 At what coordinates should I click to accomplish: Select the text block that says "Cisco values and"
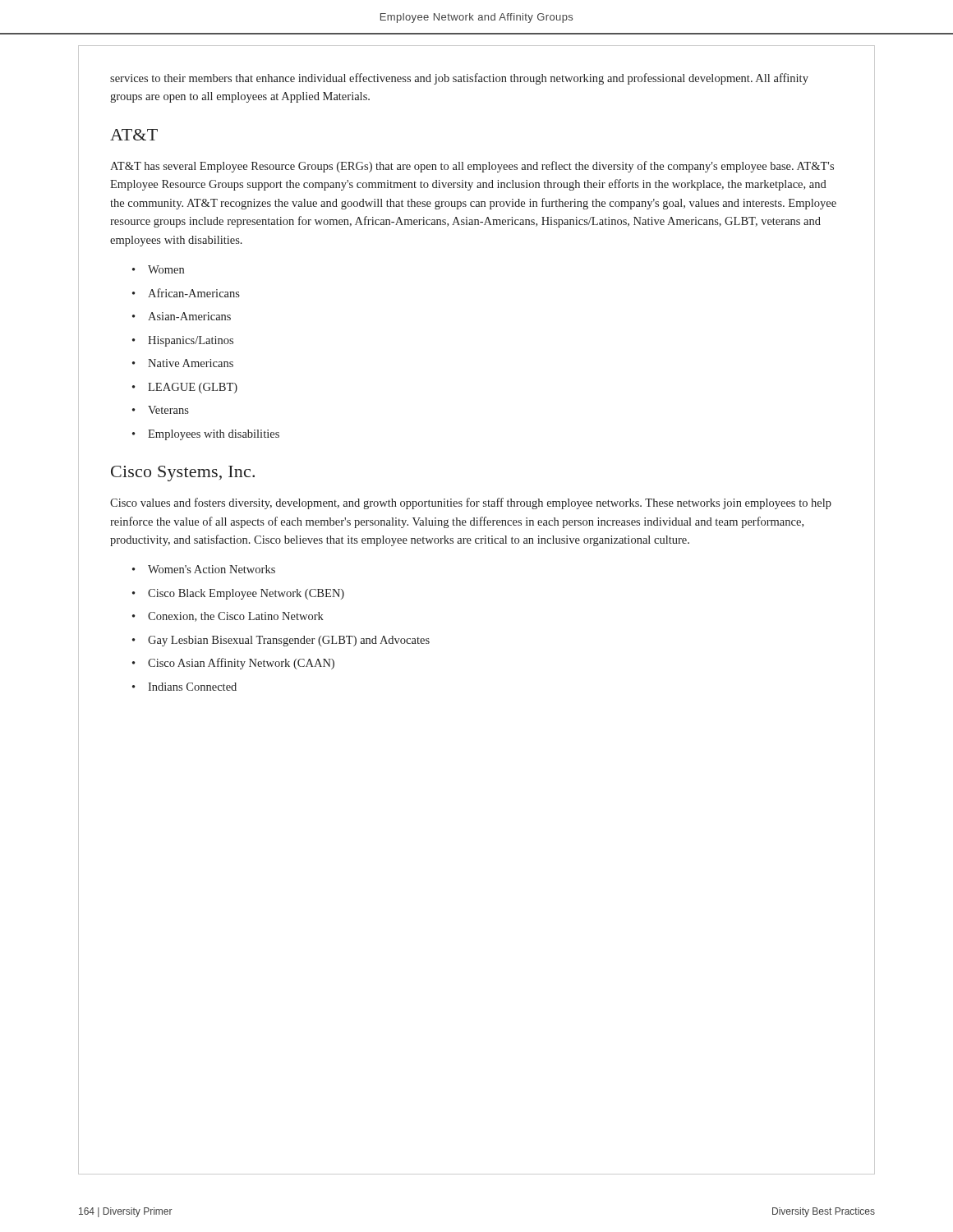coord(471,521)
